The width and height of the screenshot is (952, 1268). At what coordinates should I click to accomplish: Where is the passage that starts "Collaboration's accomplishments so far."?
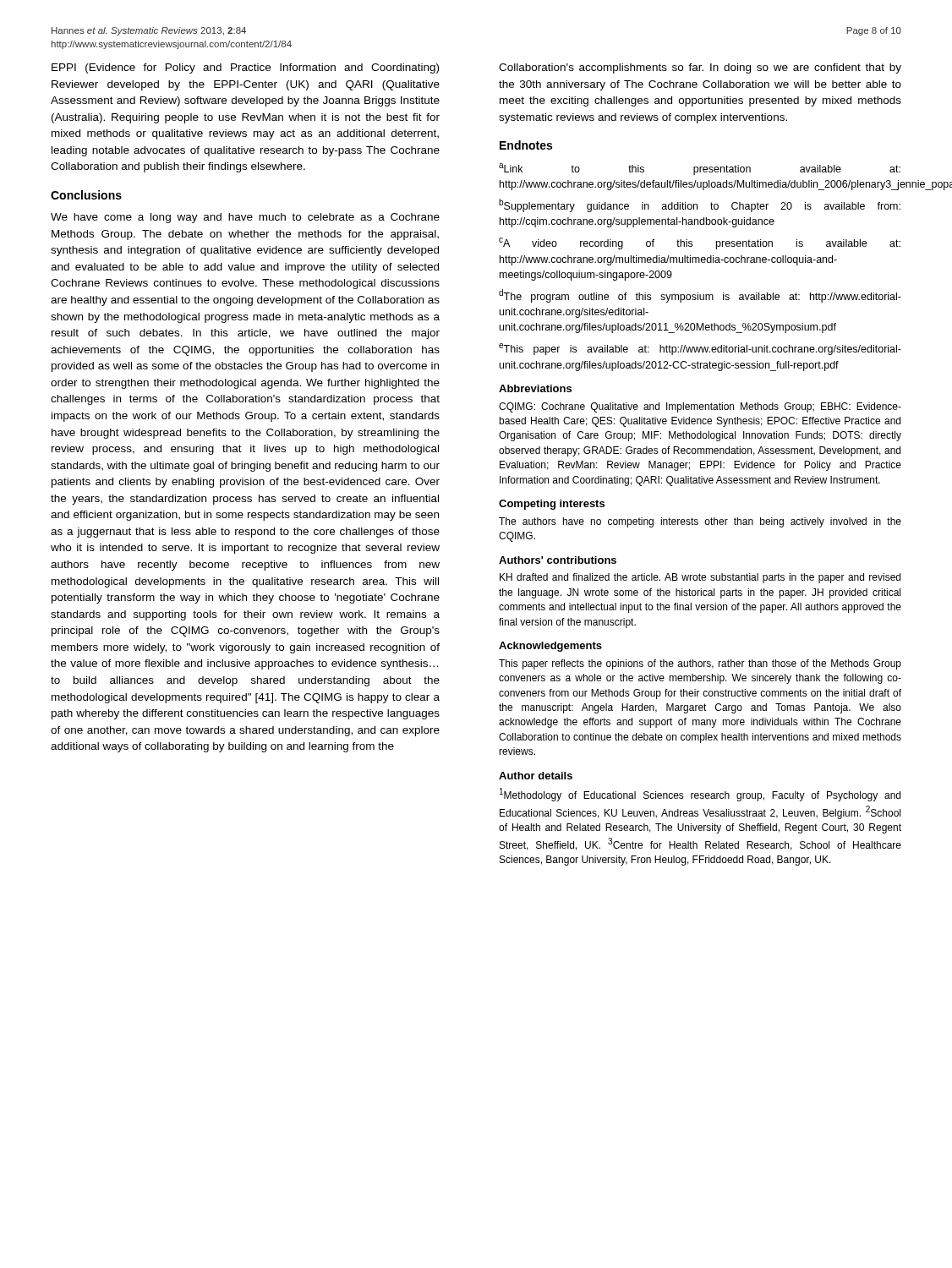click(700, 92)
